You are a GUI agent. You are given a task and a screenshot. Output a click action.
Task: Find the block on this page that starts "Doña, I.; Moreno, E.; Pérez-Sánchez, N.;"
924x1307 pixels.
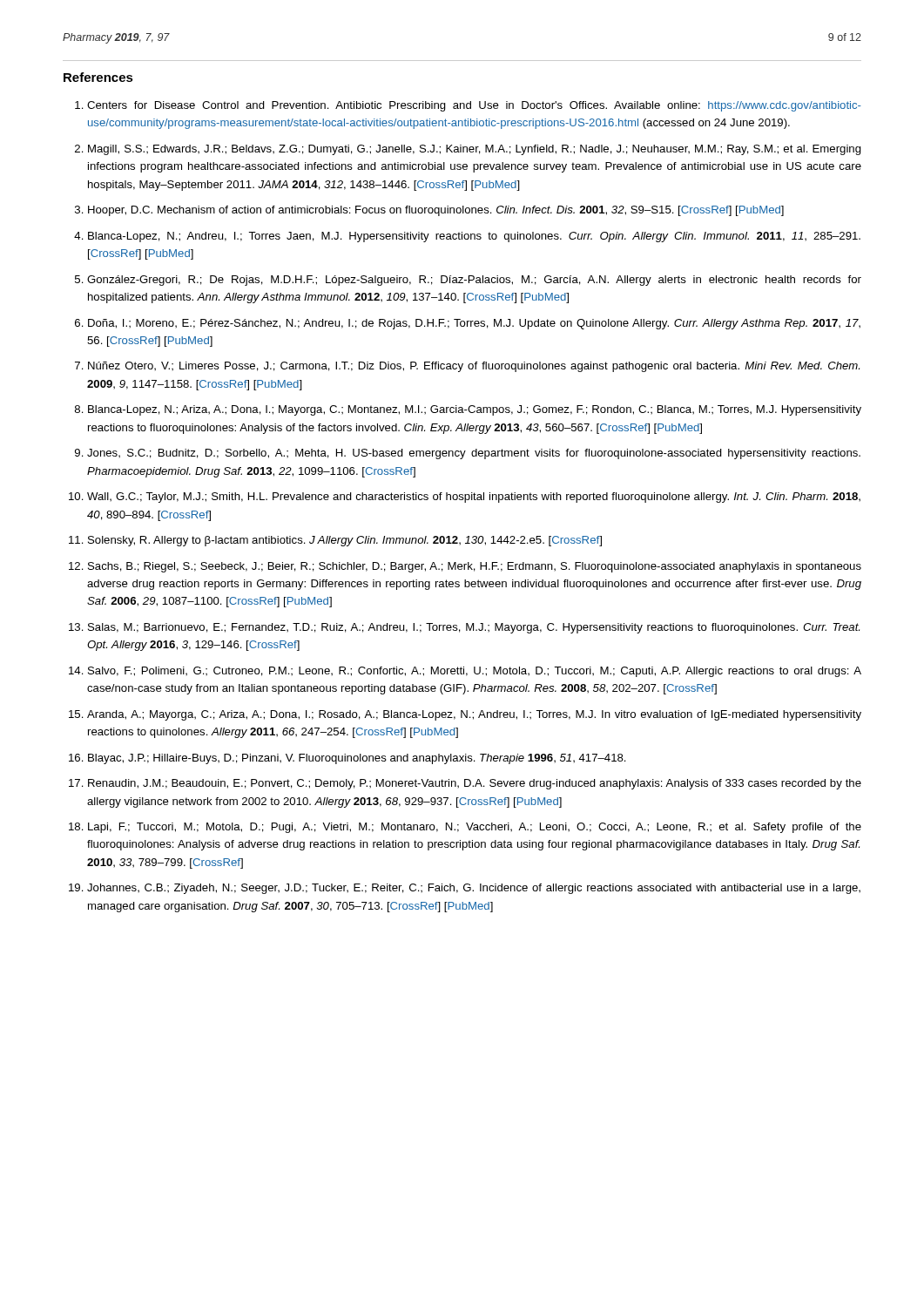coord(474,331)
